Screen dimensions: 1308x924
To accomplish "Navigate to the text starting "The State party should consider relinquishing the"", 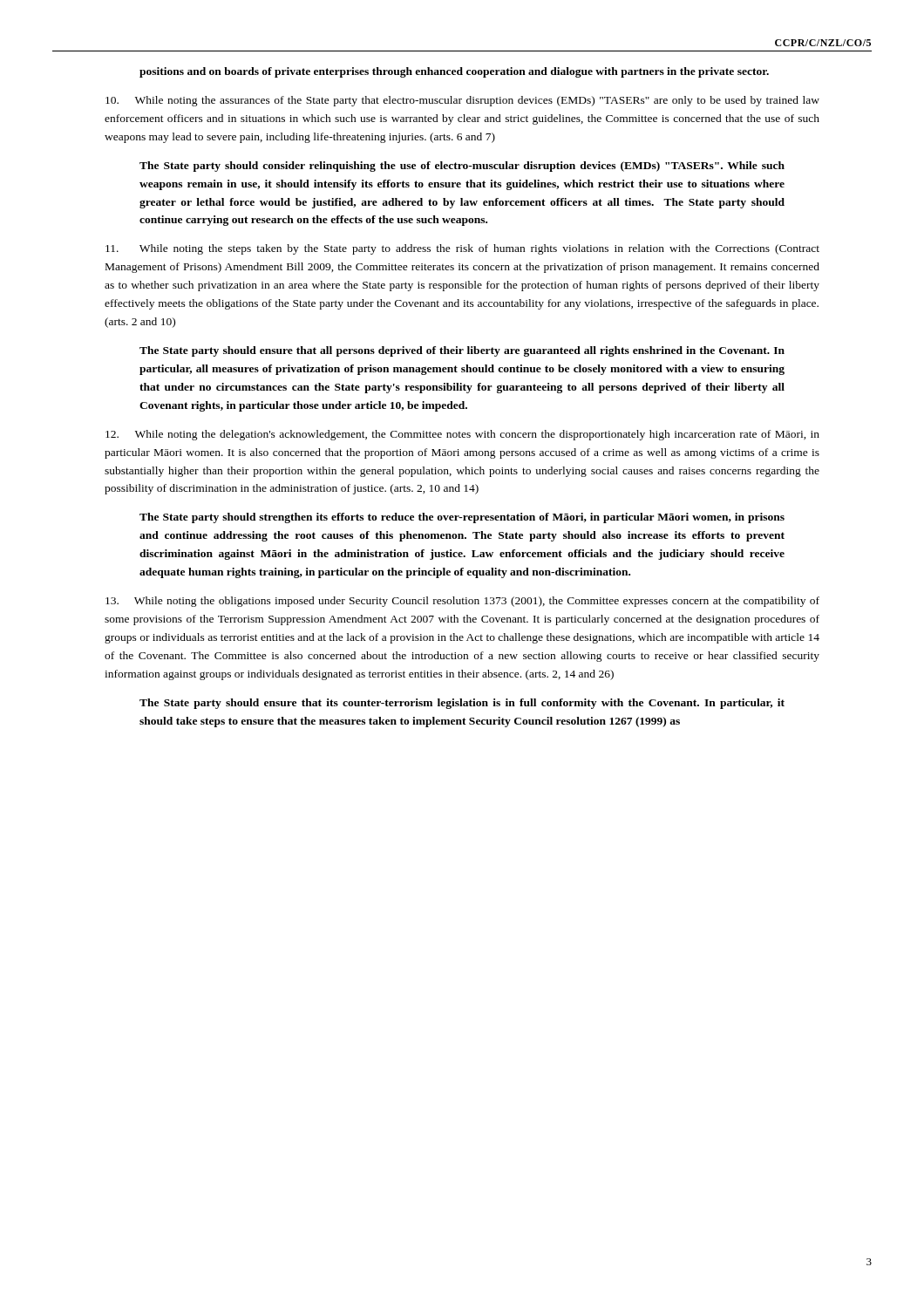I will [462, 192].
